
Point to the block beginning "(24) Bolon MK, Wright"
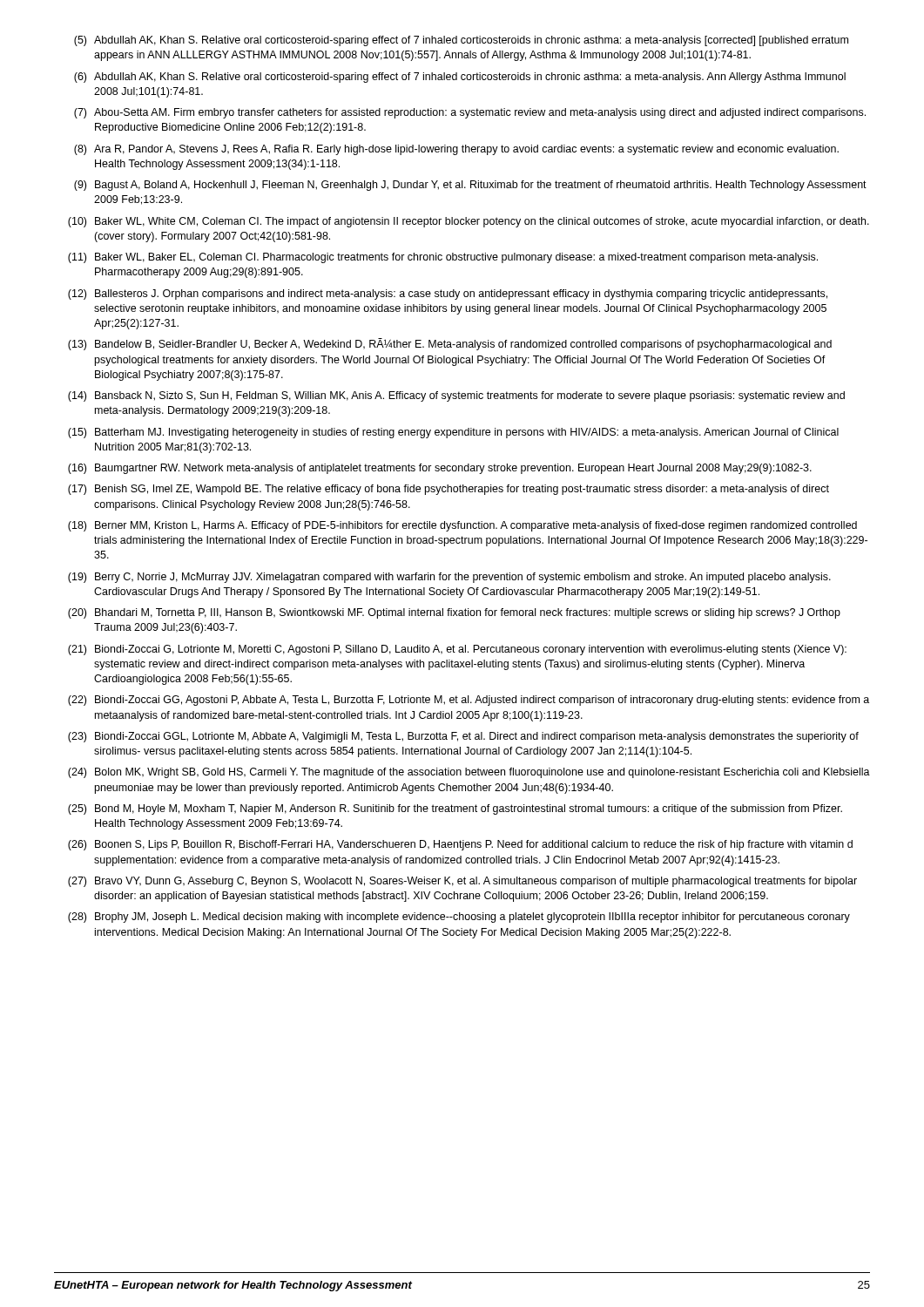point(462,780)
